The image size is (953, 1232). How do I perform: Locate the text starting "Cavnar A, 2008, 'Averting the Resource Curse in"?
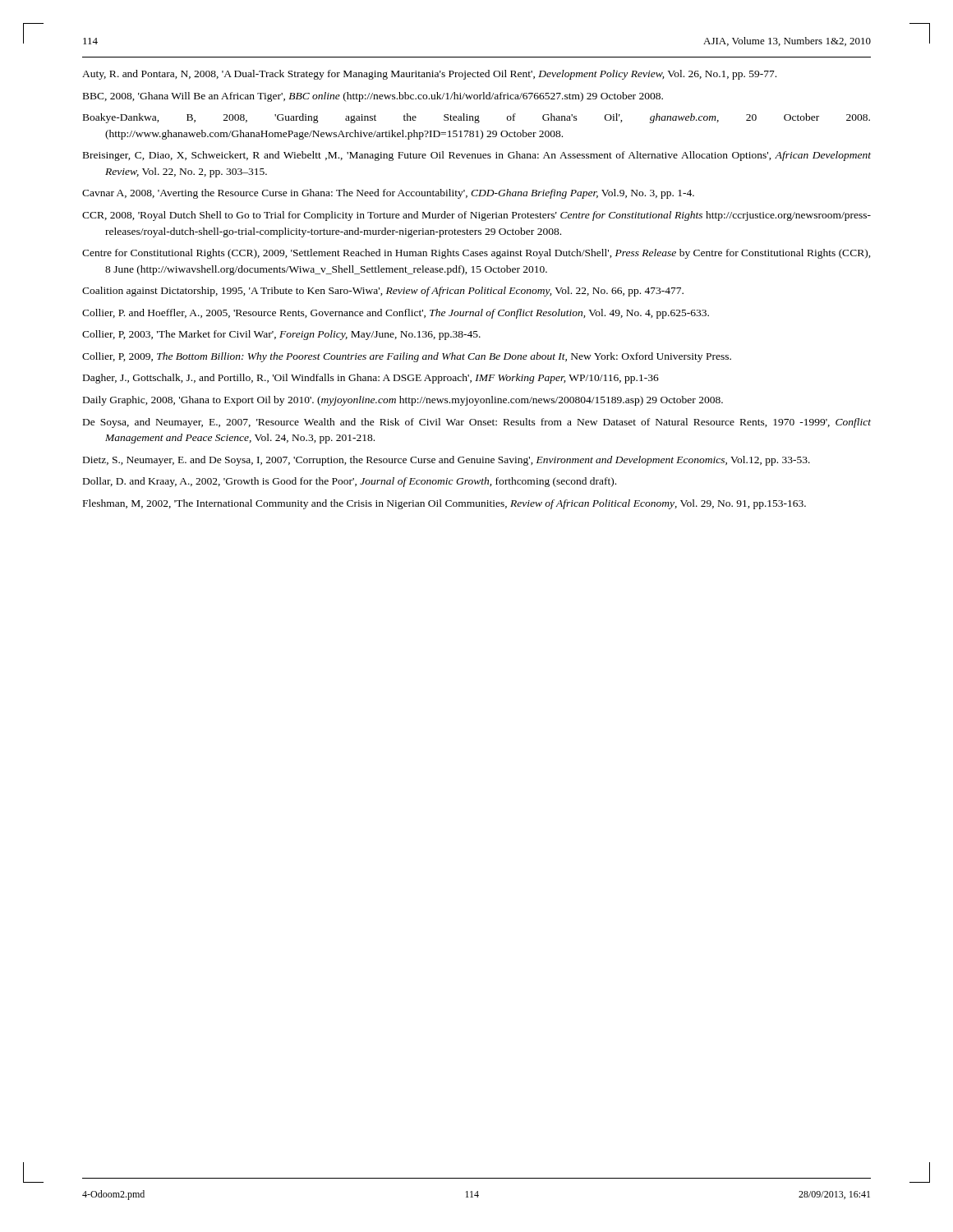(x=388, y=193)
